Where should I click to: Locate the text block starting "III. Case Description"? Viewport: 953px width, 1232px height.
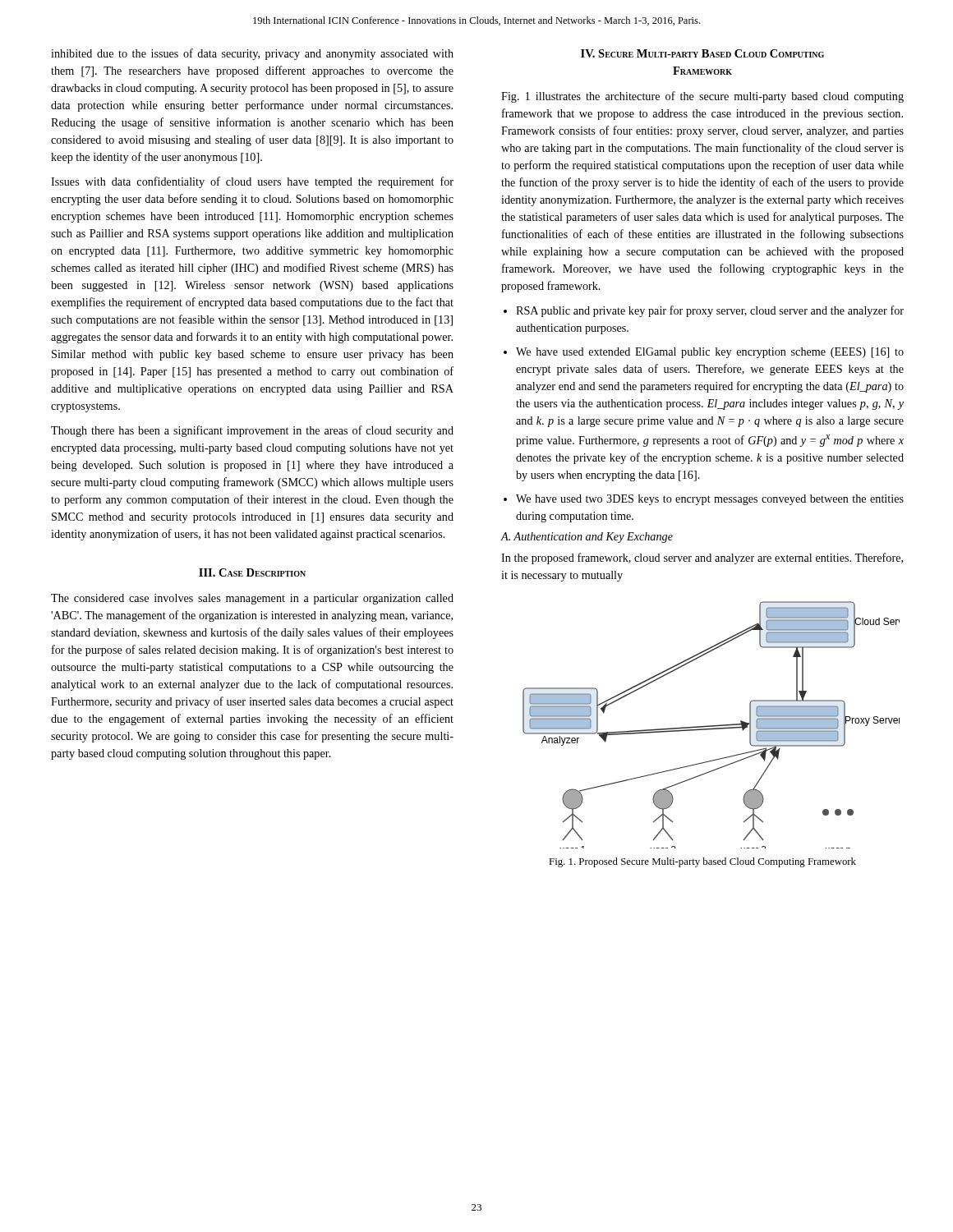pyautogui.click(x=252, y=573)
